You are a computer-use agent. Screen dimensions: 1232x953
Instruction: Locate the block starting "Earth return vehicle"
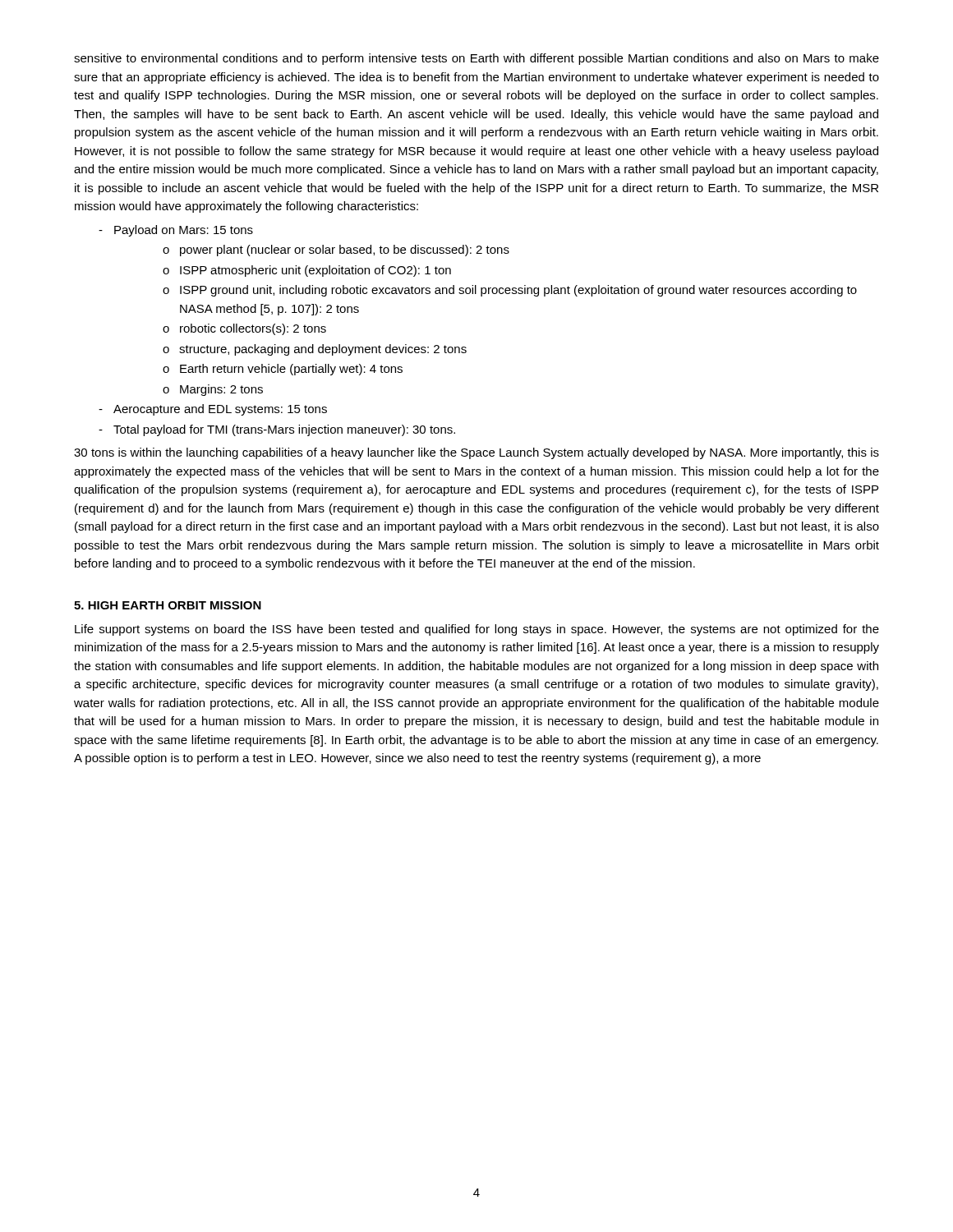pyautogui.click(x=291, y=368)
